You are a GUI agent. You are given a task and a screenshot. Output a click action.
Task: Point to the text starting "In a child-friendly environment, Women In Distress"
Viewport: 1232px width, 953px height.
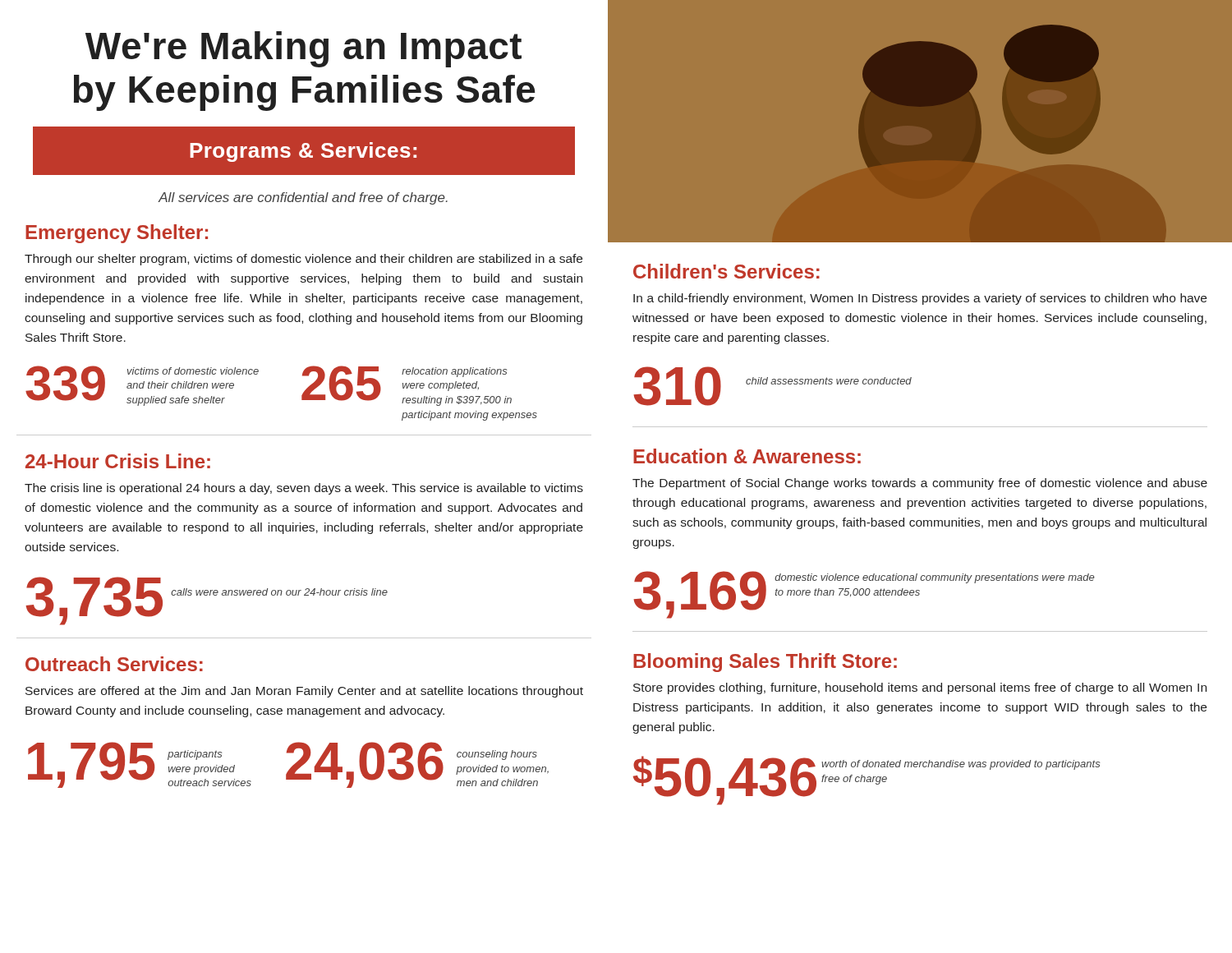920,318
